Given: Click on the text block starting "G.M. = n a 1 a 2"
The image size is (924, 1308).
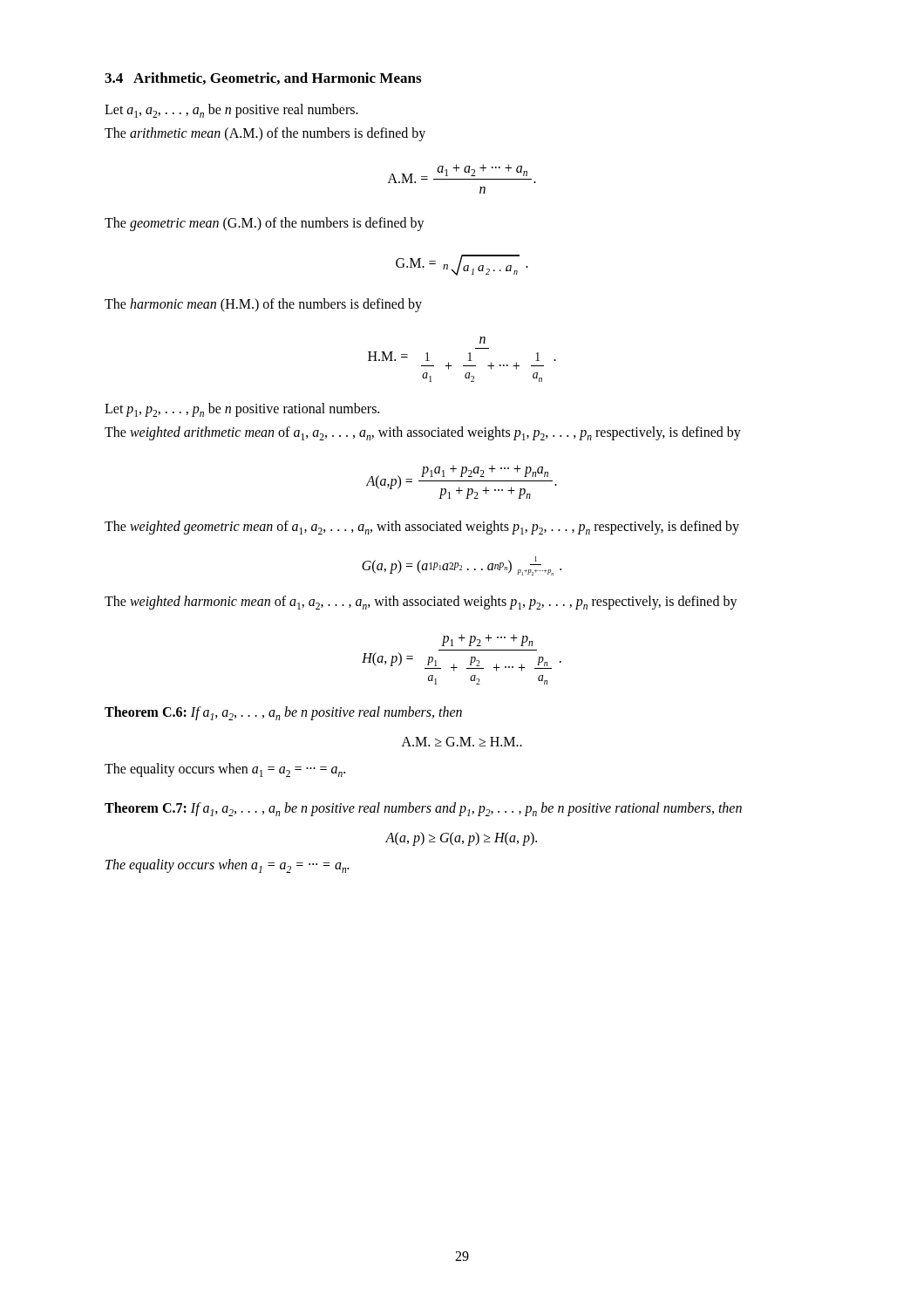Looking at the screenshot, I should tap(462, 264).
